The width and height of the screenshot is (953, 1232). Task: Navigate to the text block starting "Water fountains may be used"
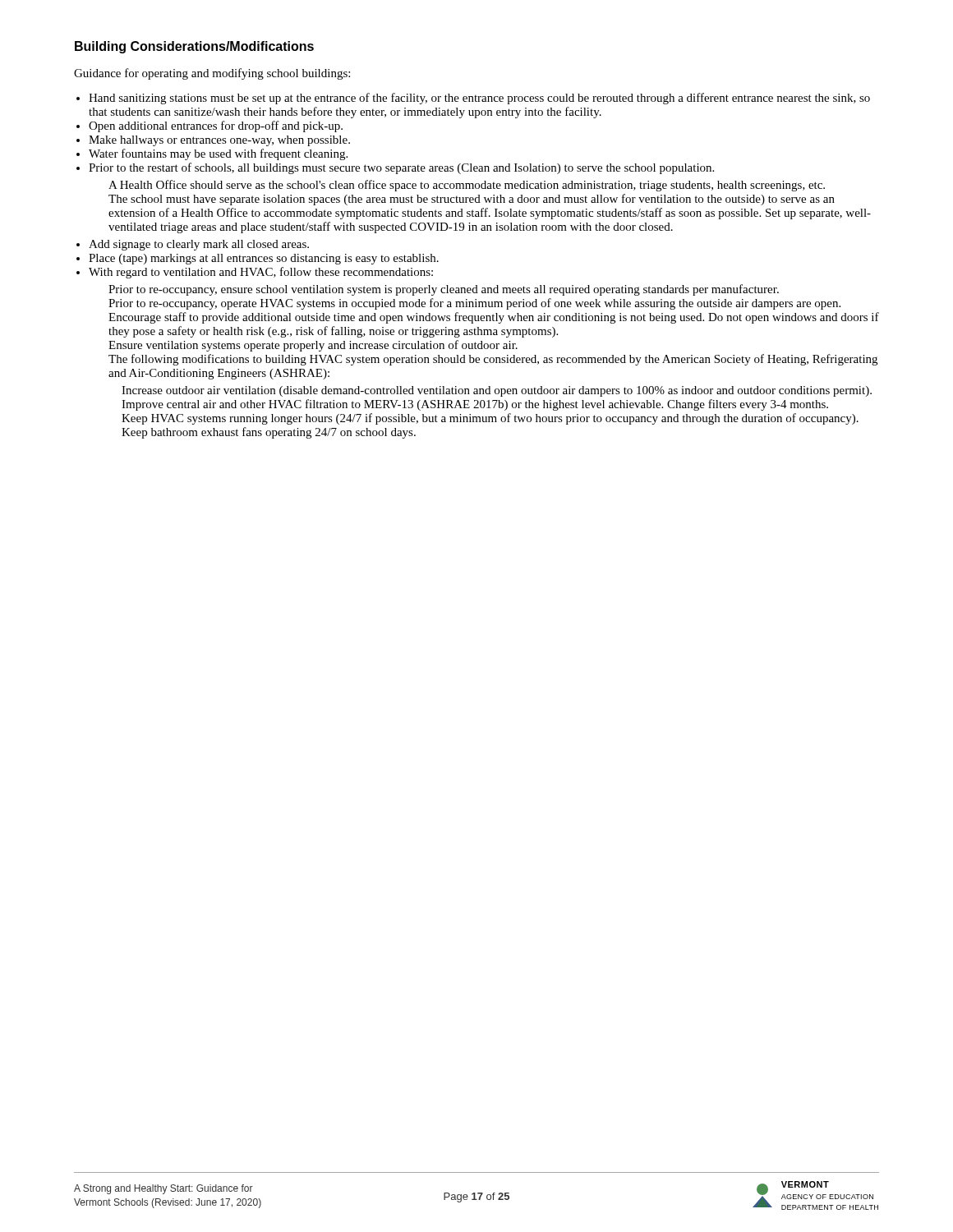(x=484, y=154)
